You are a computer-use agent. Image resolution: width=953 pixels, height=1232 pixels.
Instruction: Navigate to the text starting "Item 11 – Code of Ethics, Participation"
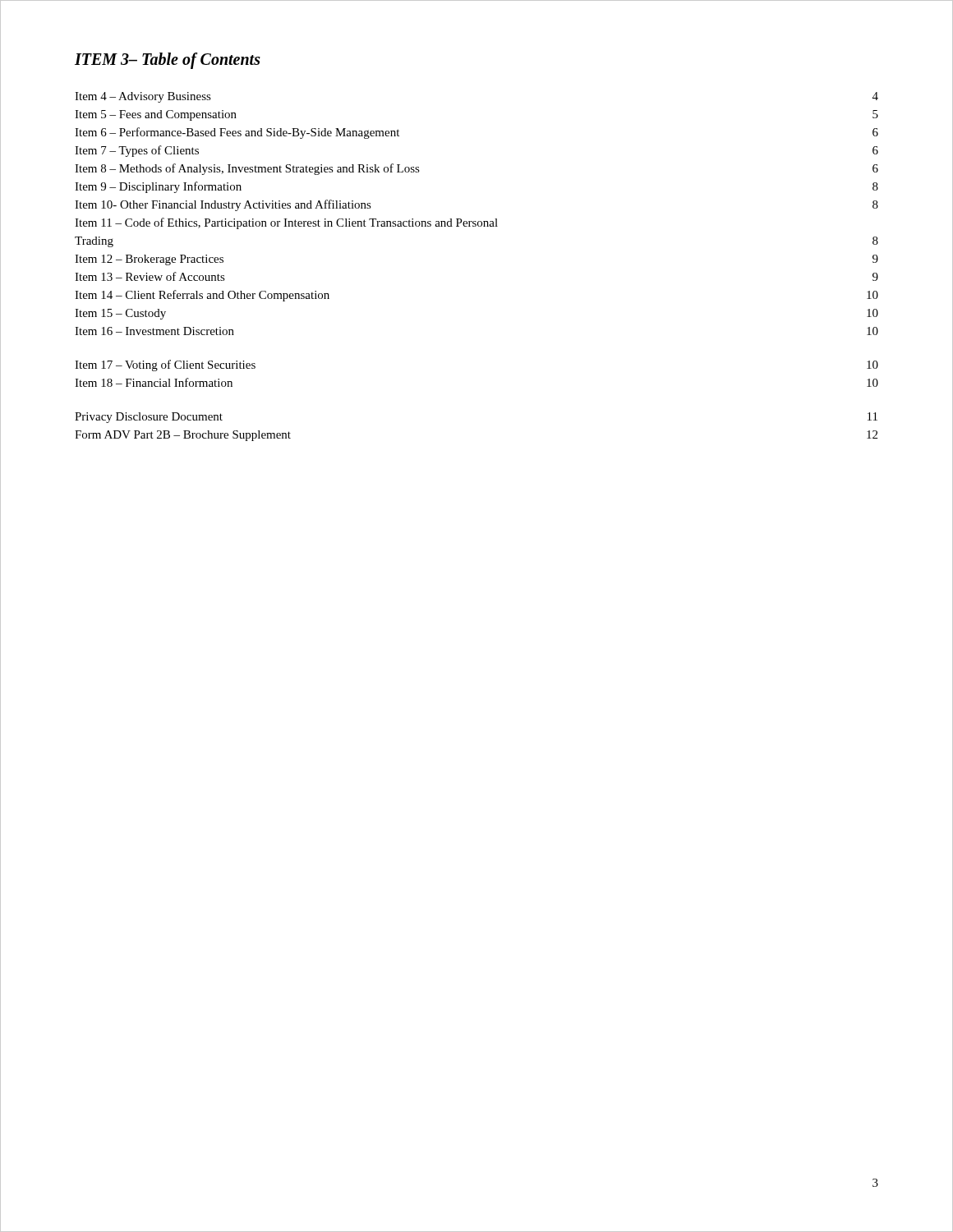(x=476, y=223)
